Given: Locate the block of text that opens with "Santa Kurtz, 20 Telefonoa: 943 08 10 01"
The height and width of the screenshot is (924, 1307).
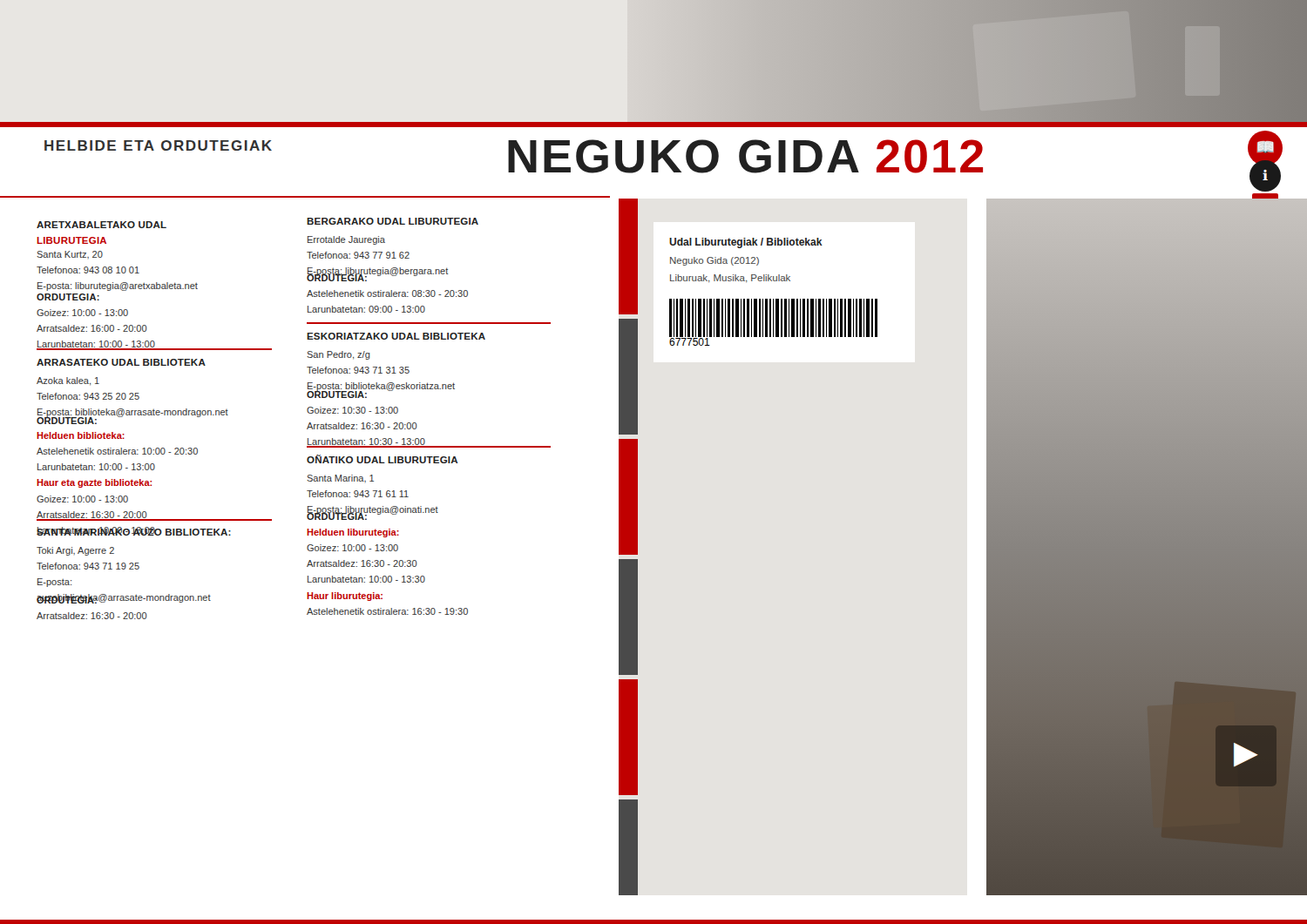Looking at the screenshot, I should pyautogui.click(x=117, y=270).
